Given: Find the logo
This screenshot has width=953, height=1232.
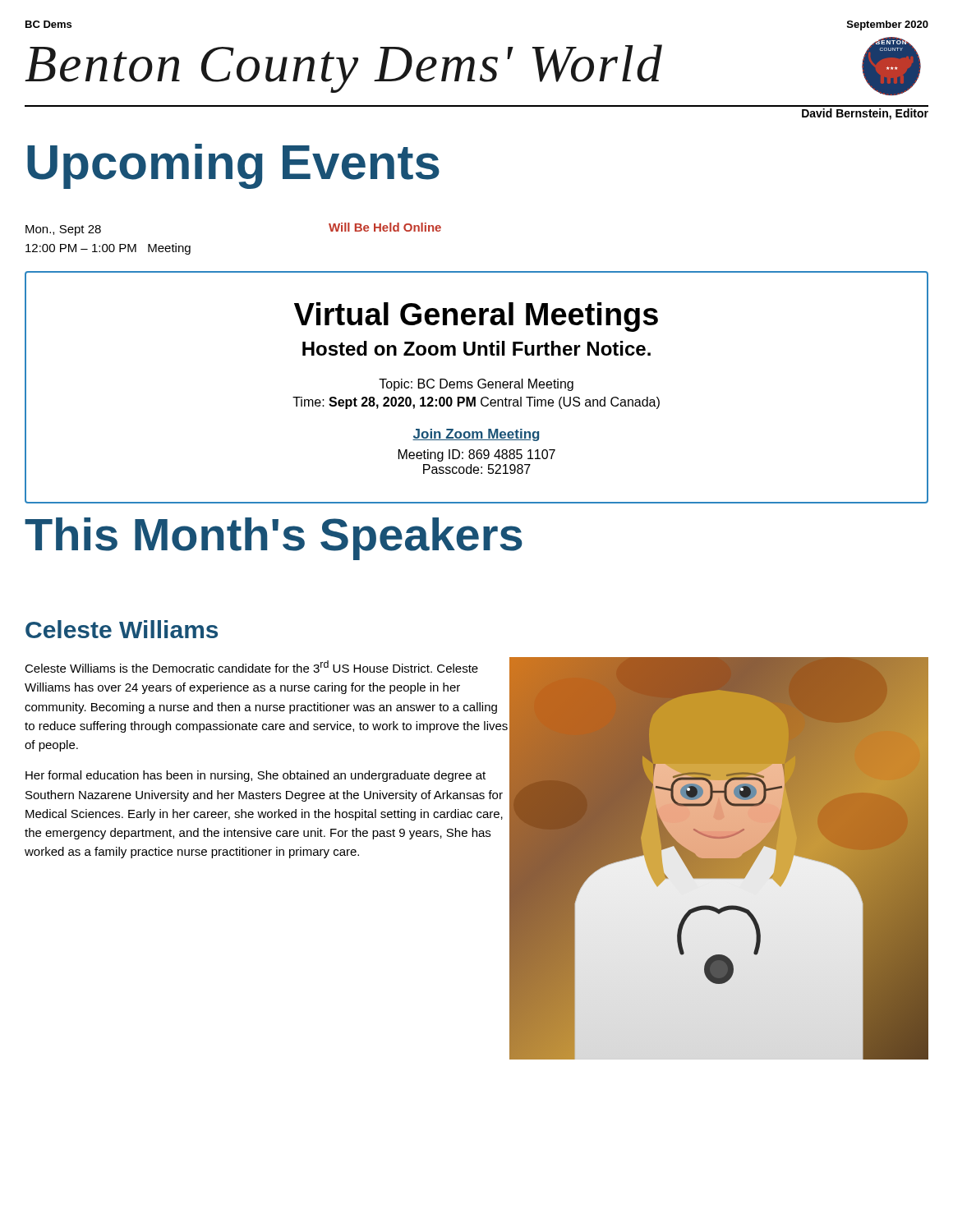Looking at the screenshot, I should click(x=891, y=64).
